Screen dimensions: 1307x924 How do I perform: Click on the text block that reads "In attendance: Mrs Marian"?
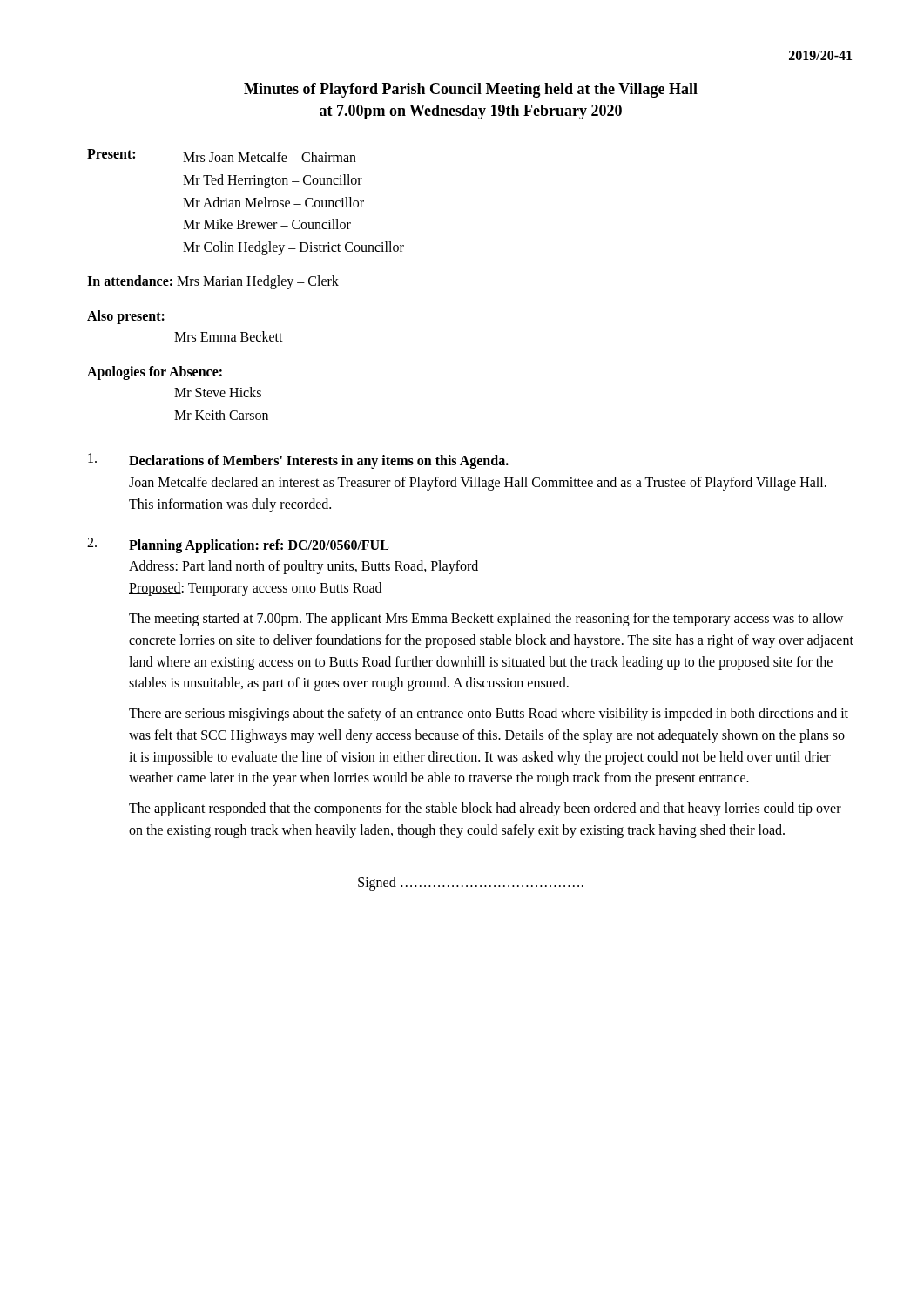pos(213,281)
